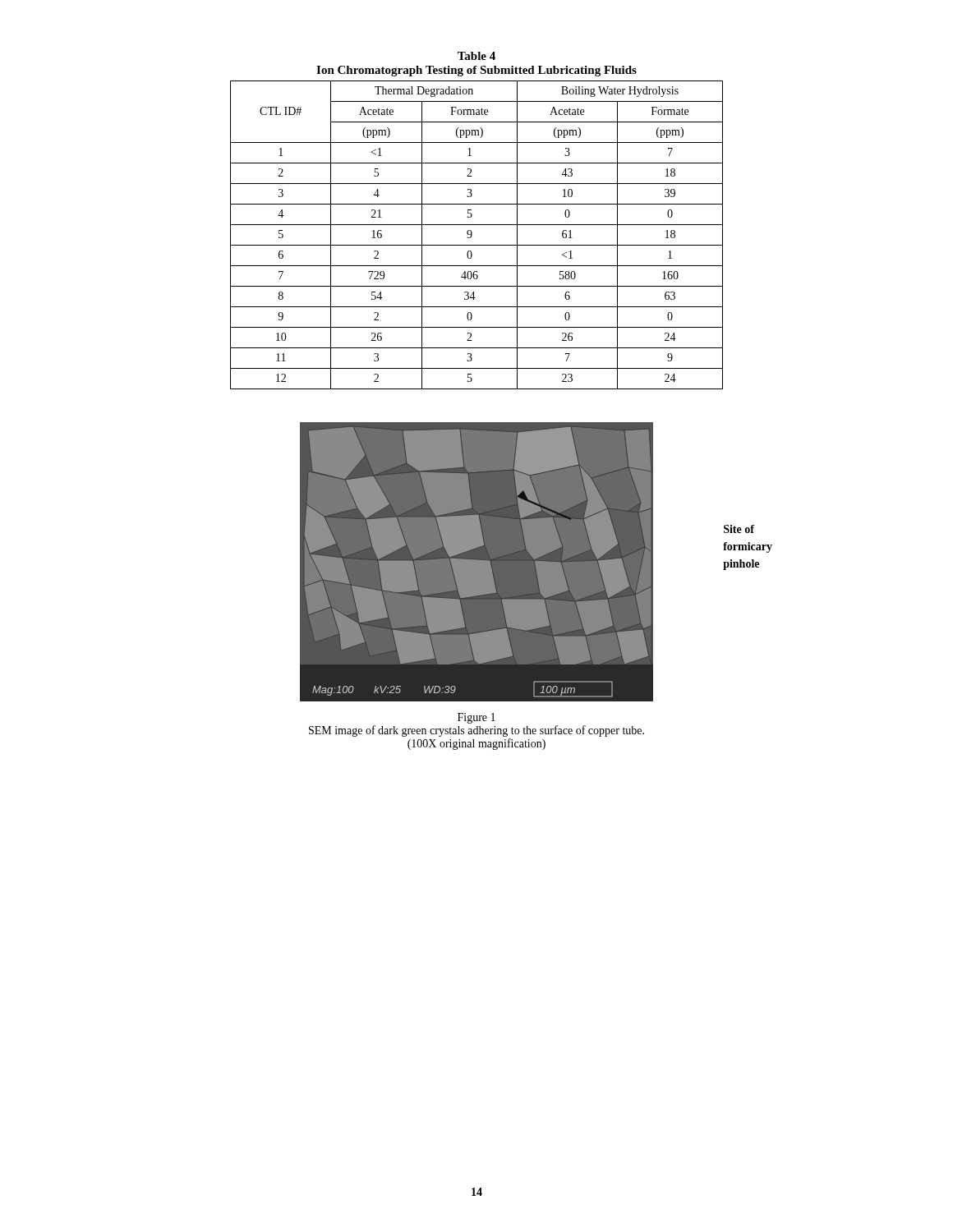Navigate to the passage starting "Figure 1 SEM image of dark green"
953x1232 pixels.
tap(476, 731)
